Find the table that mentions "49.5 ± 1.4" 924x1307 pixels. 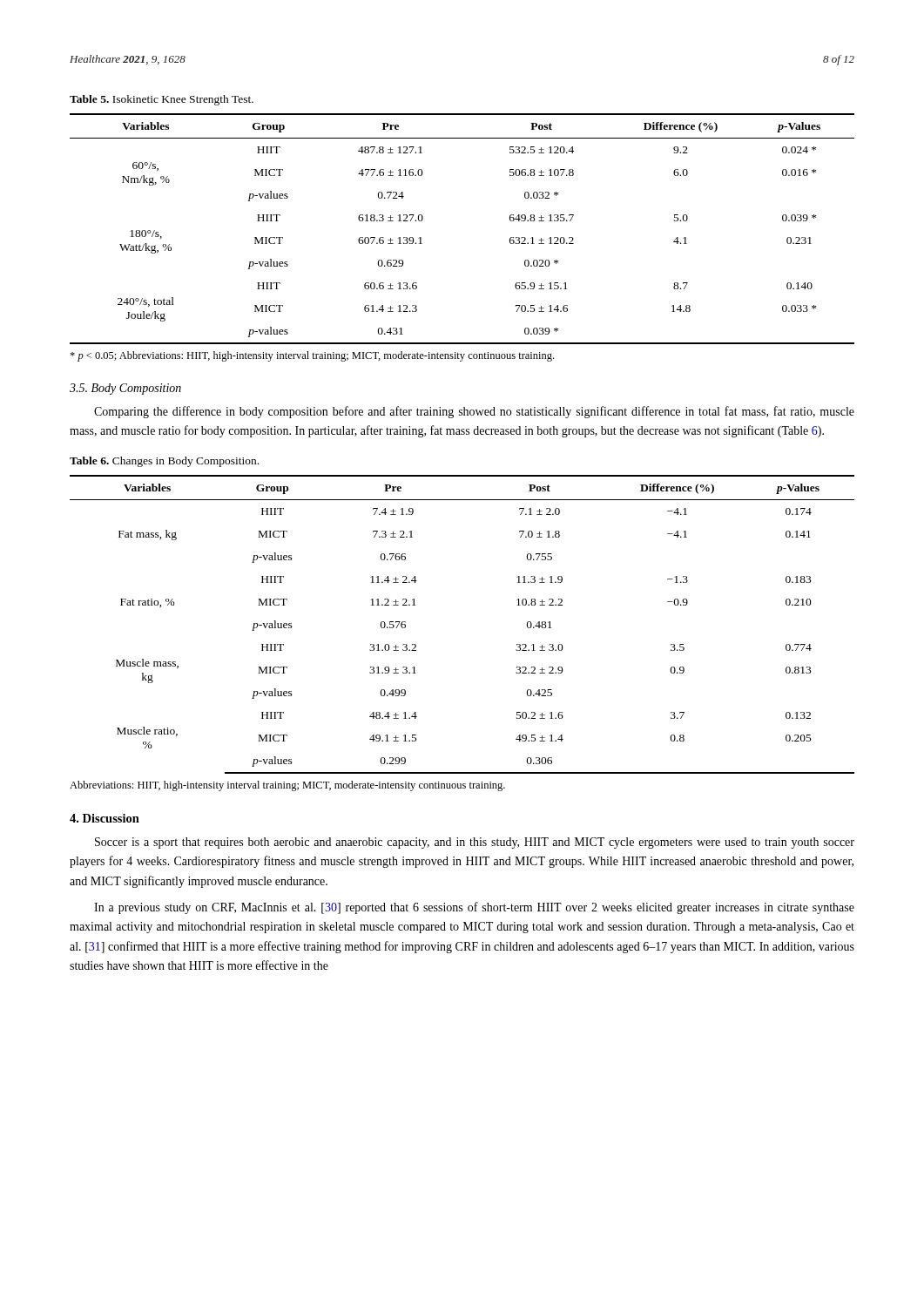462,624
